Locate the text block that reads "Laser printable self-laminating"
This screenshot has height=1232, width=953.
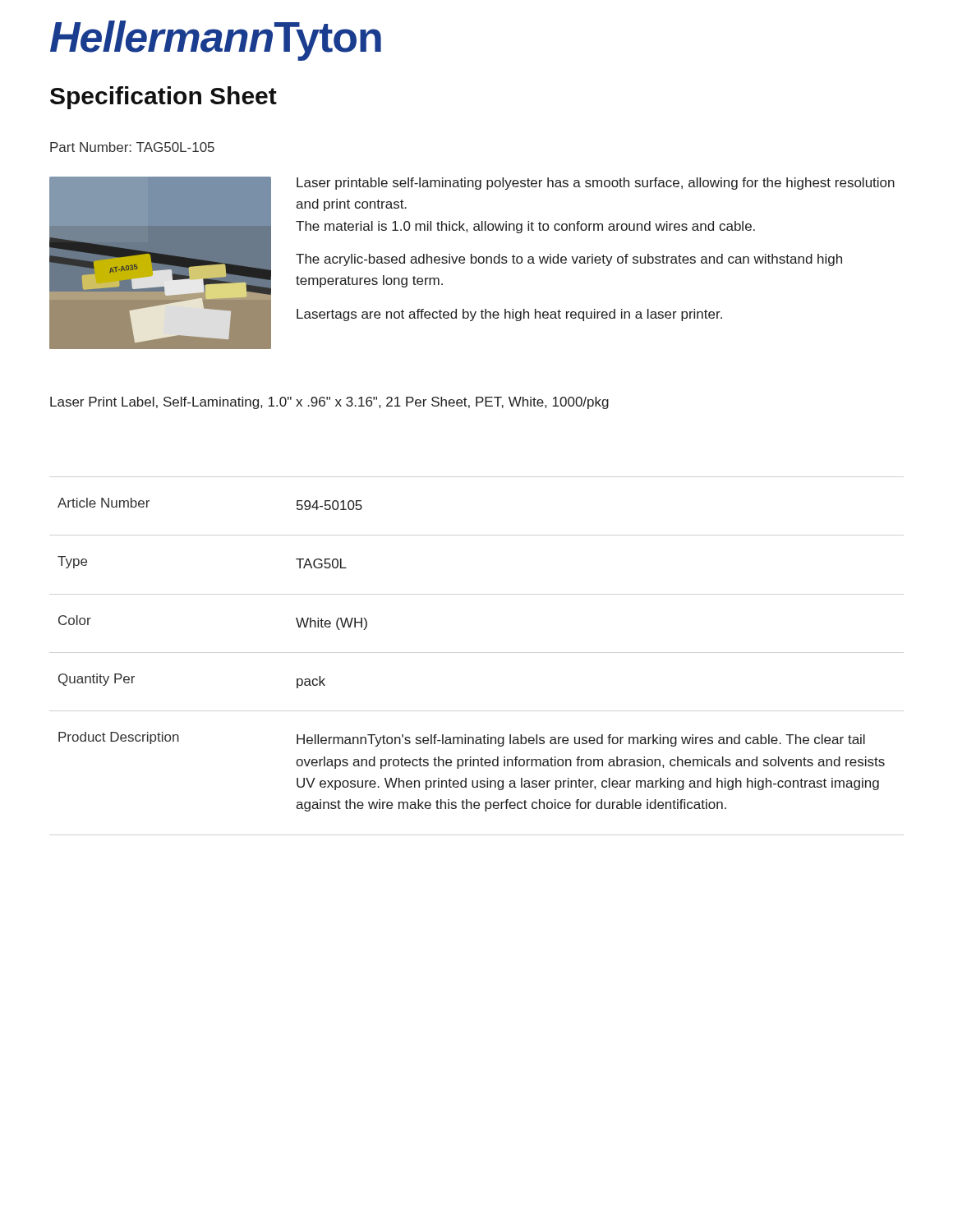pyautogui.click(x=596, y=249)
